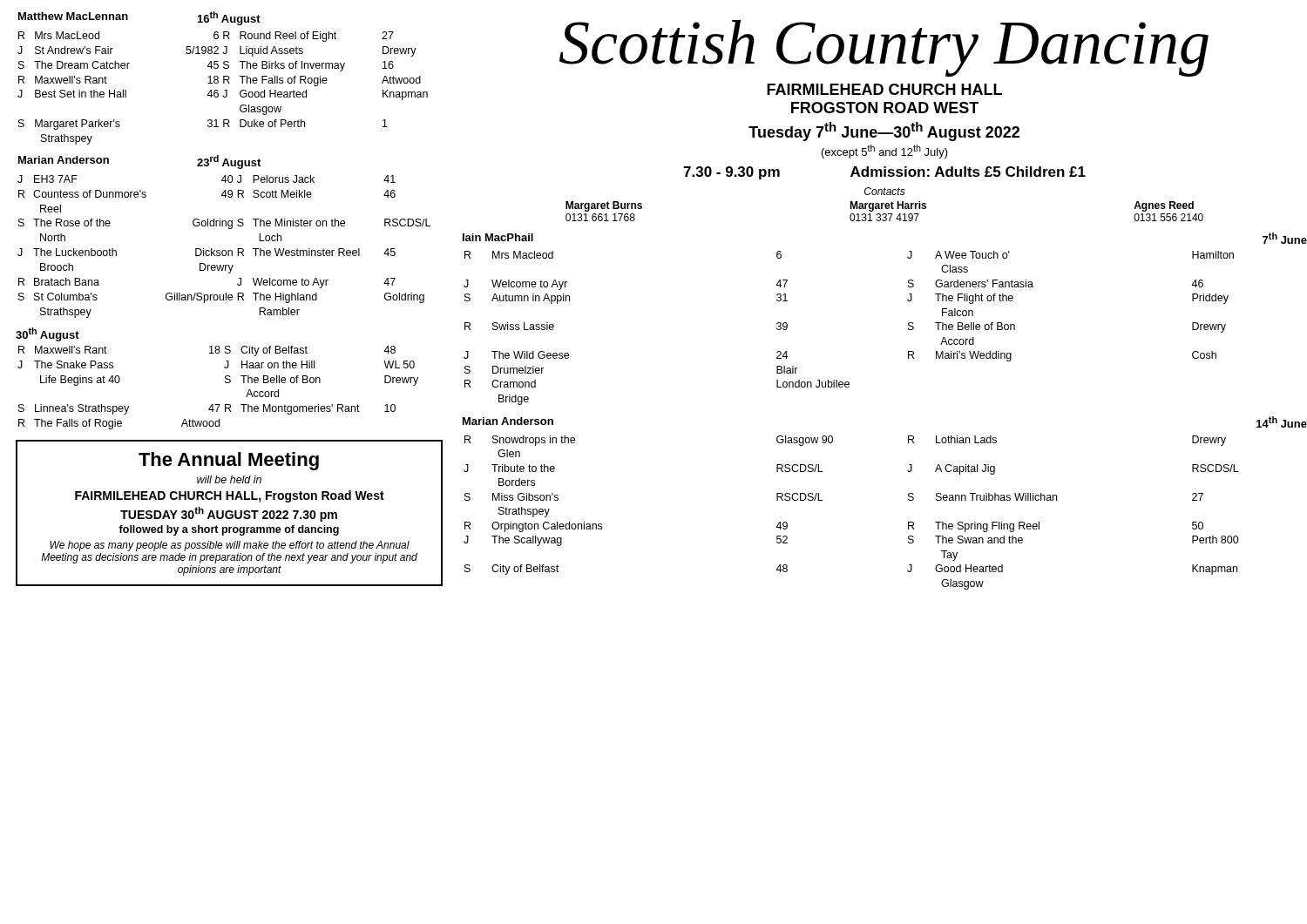Click on the table containing "The Wild Geese"

(x=884, y=327)
